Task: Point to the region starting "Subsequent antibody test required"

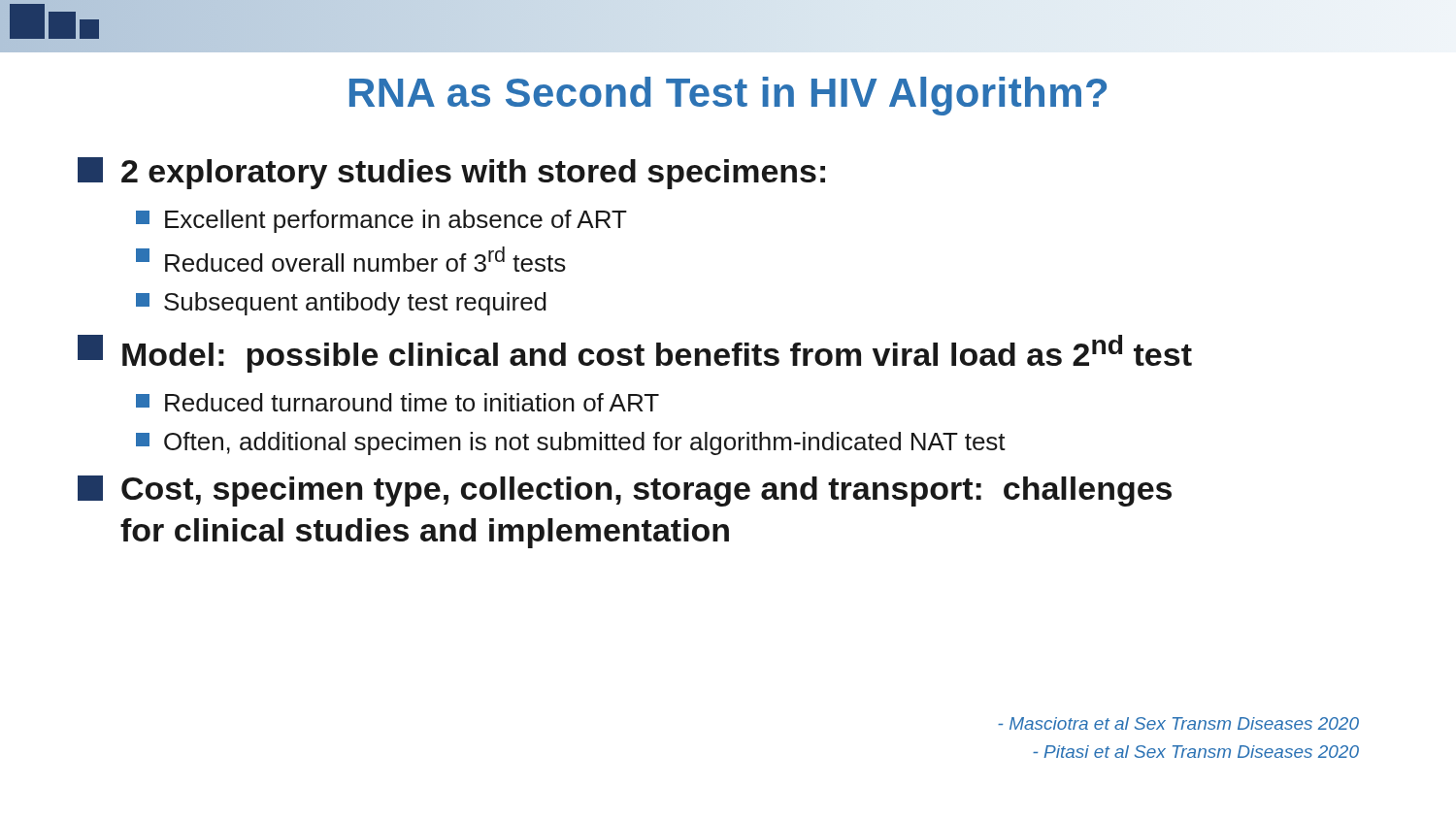Action: (342, 302)
